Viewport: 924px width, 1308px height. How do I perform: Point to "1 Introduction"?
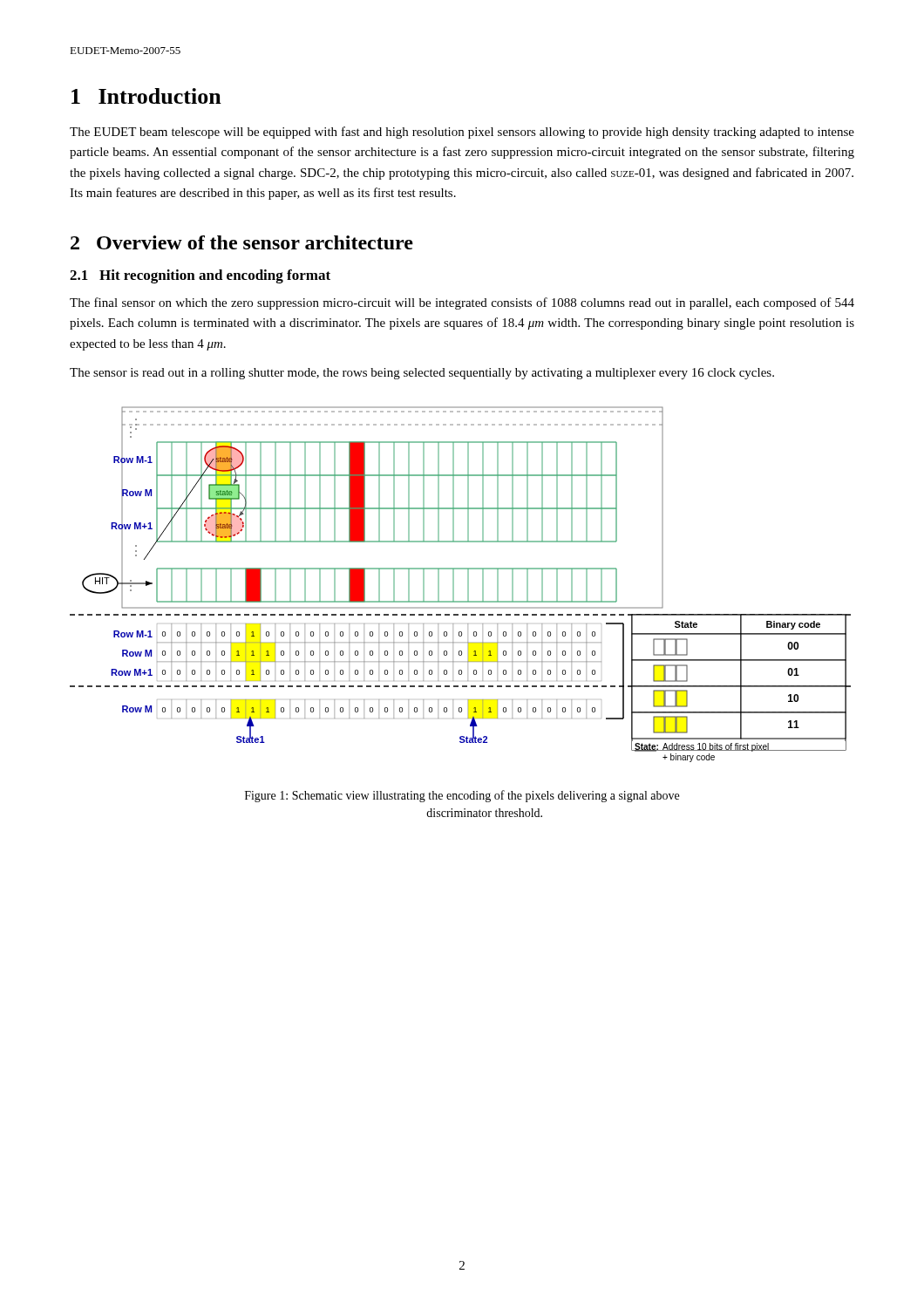[x=145, y=96]
